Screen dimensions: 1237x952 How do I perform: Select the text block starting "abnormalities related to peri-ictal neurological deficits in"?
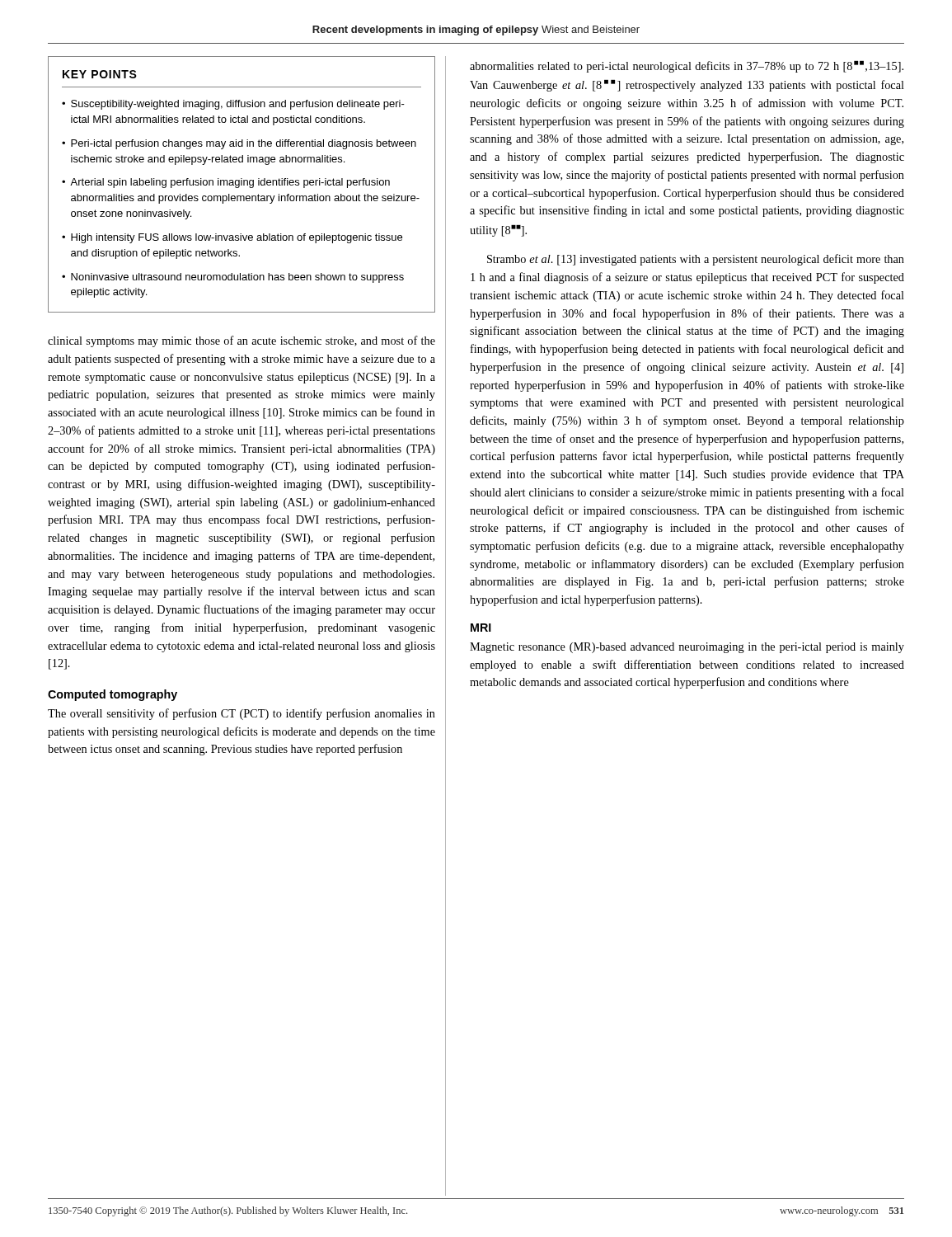click(x=687, y=147)
